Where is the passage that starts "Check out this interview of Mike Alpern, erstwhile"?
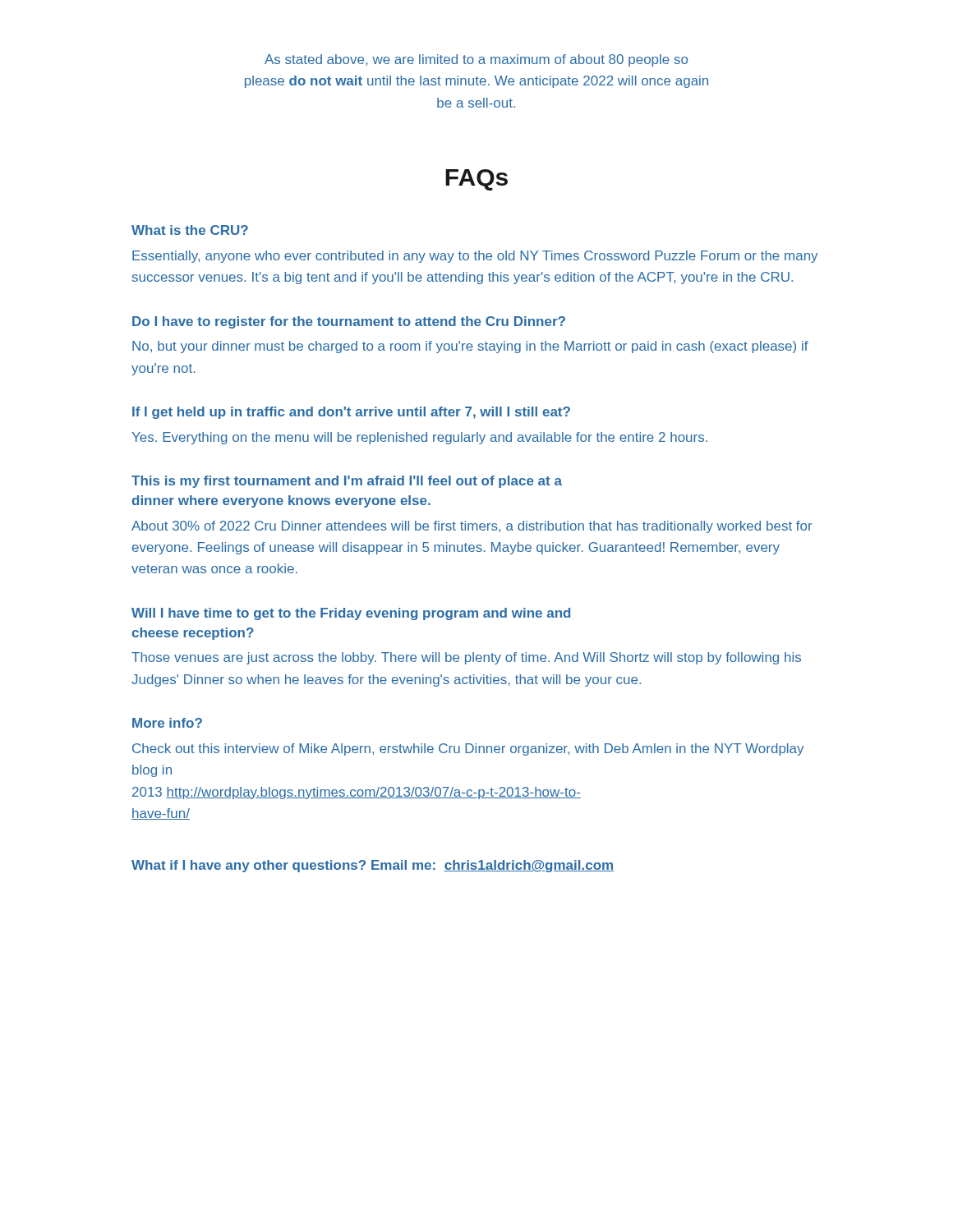Viewport: 953px width, 1232px height. (x=468, y=781)
